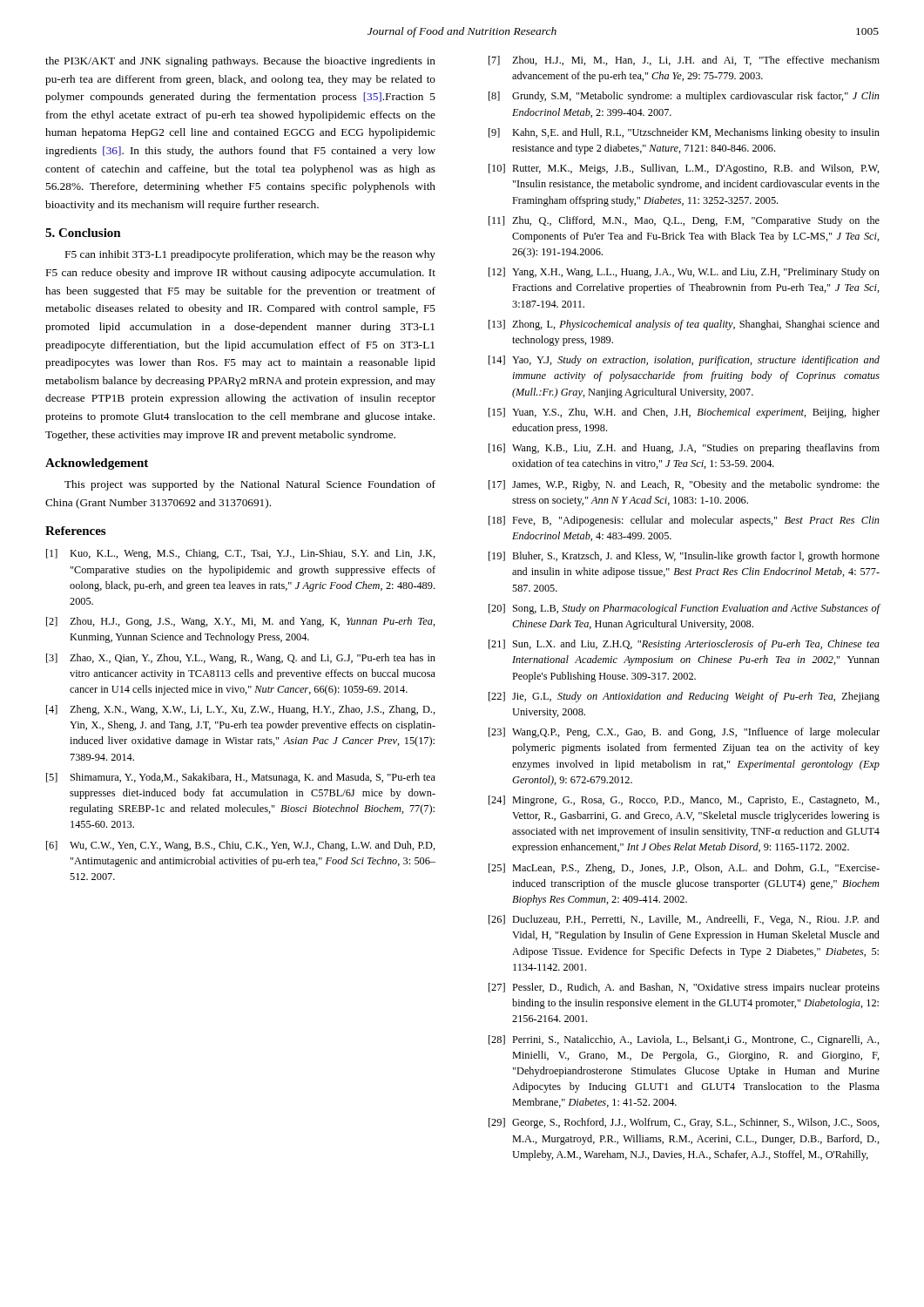Find the block on this page that starts "[27] Pessler, D., Rudich, A."
The width and height of the screenshot is (924, 1307).
click(x=684, y=1003)
